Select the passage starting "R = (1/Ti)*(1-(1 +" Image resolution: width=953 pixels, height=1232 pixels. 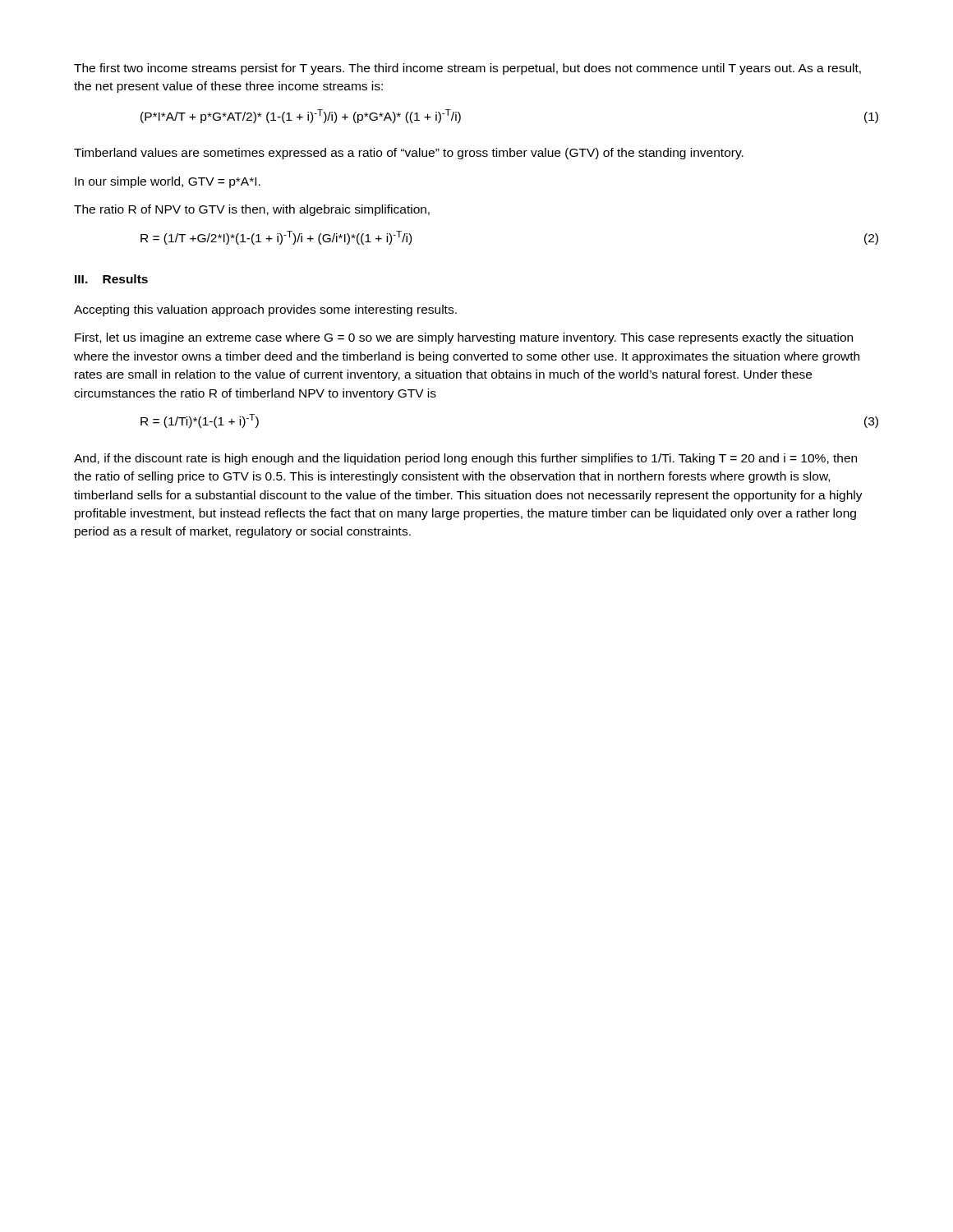[x=199, y=421]
